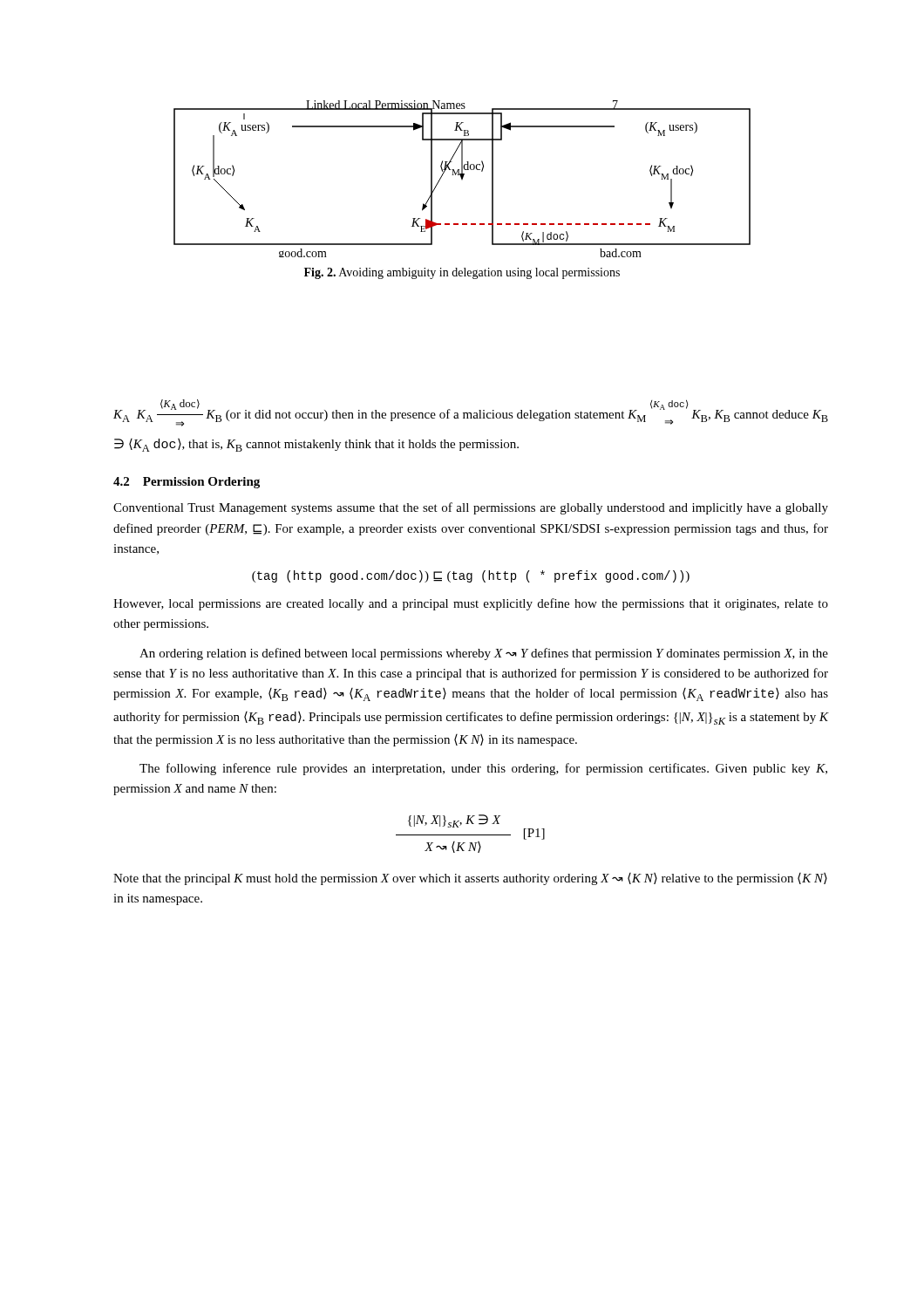924x1308 pixels.
Task: Find the text block that reads "Note that the principal K must hold the"
Action: pos(471,889)
